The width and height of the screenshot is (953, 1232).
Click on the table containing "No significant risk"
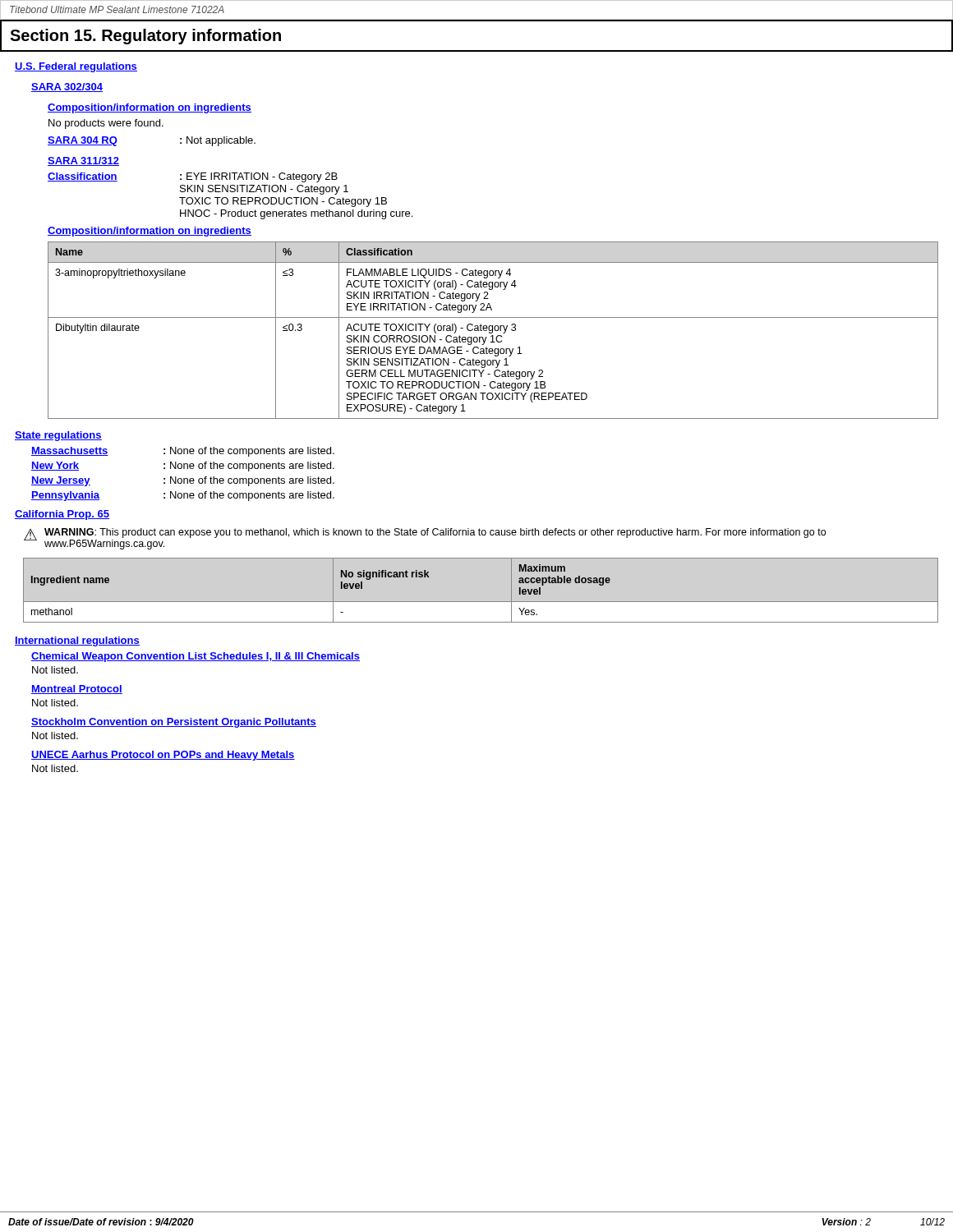point(481,590)
